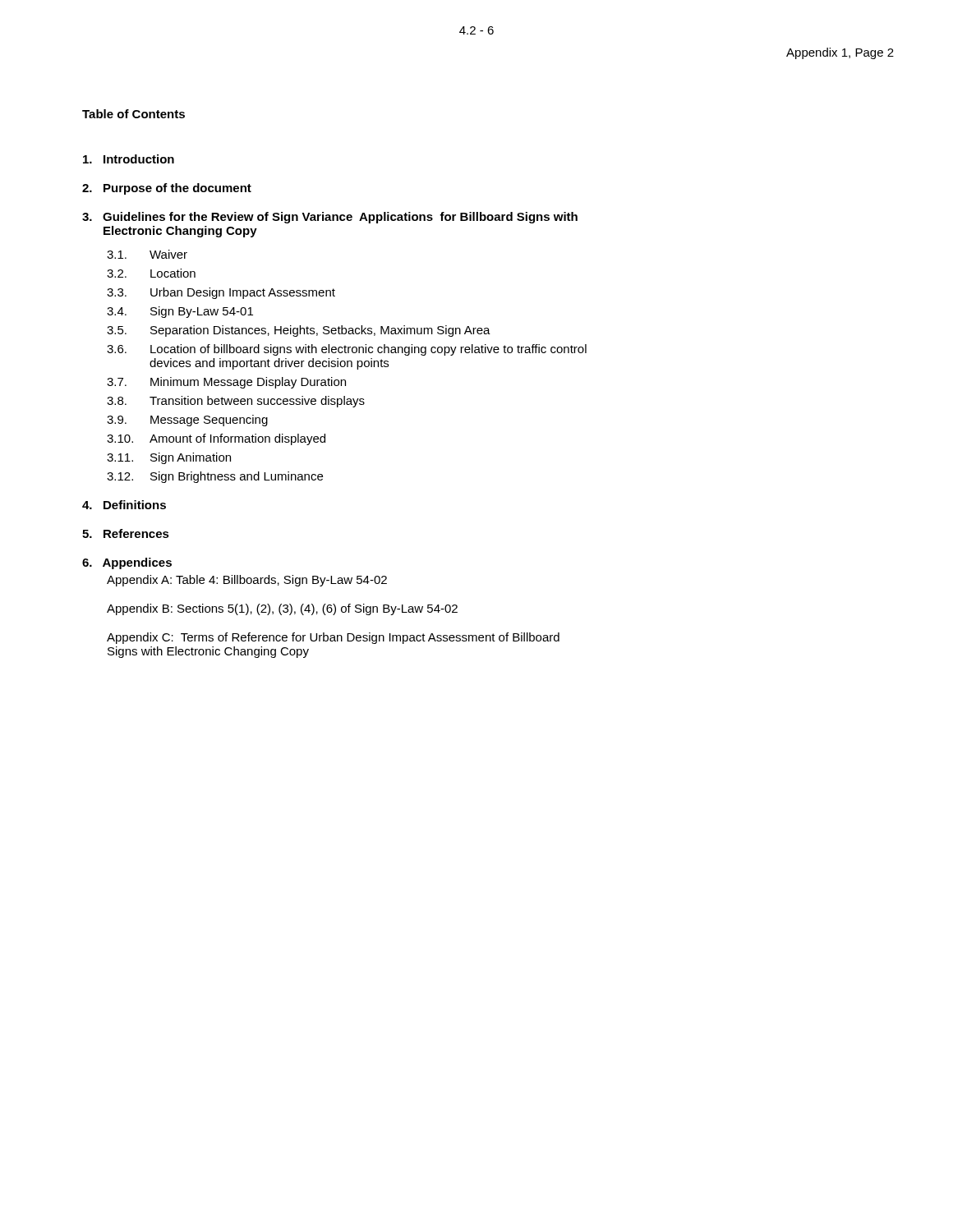This screenshot has width=953, height=1232.
Task: Locate the text "4. Definitions"
Action: tap(124, 505)
